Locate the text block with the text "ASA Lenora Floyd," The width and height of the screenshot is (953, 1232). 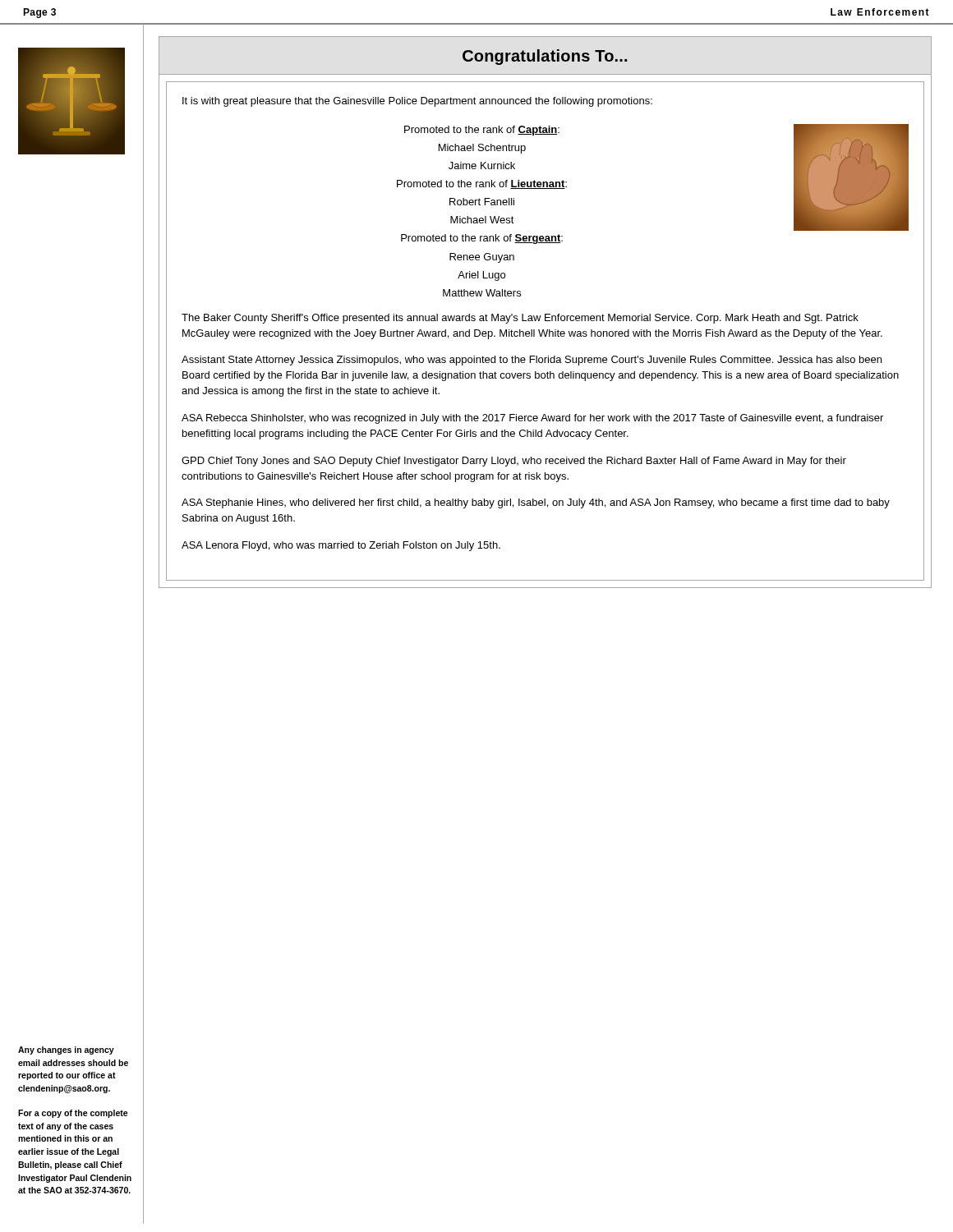[341, 545]
